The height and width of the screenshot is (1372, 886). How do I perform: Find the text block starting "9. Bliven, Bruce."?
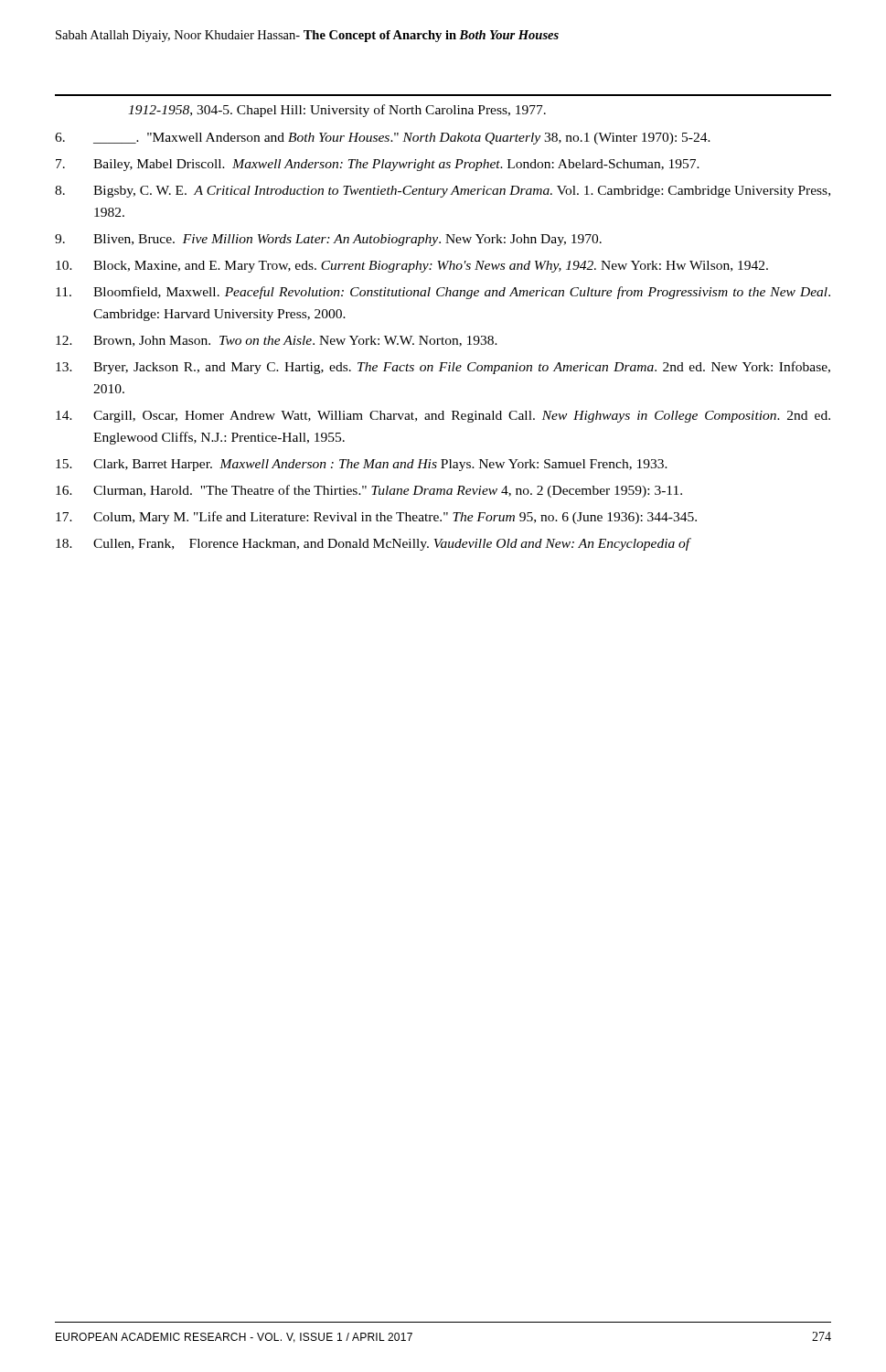click(443, 239)
